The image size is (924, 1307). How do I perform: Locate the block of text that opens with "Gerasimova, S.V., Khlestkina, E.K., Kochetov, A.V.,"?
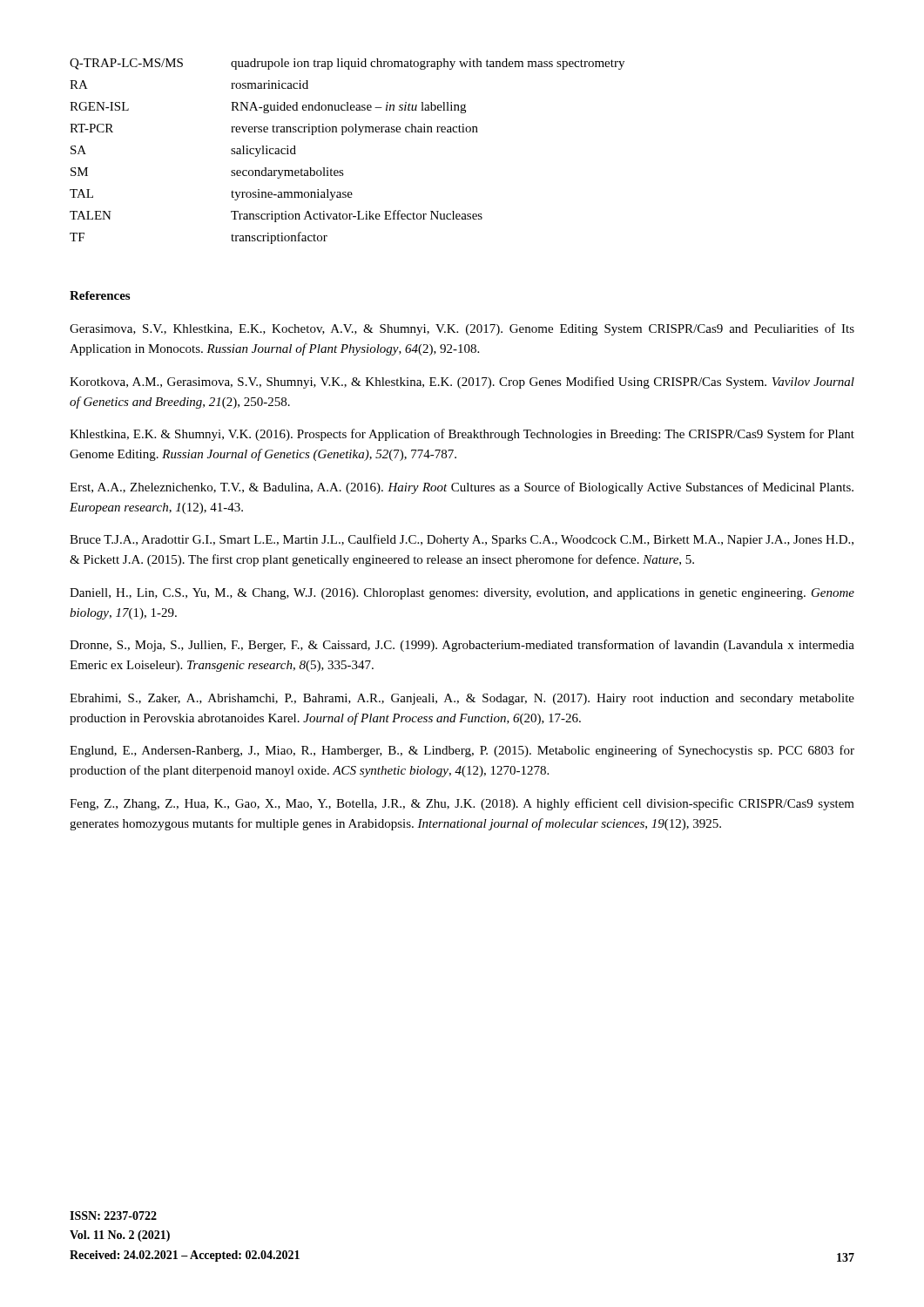(x=462, y=339)
